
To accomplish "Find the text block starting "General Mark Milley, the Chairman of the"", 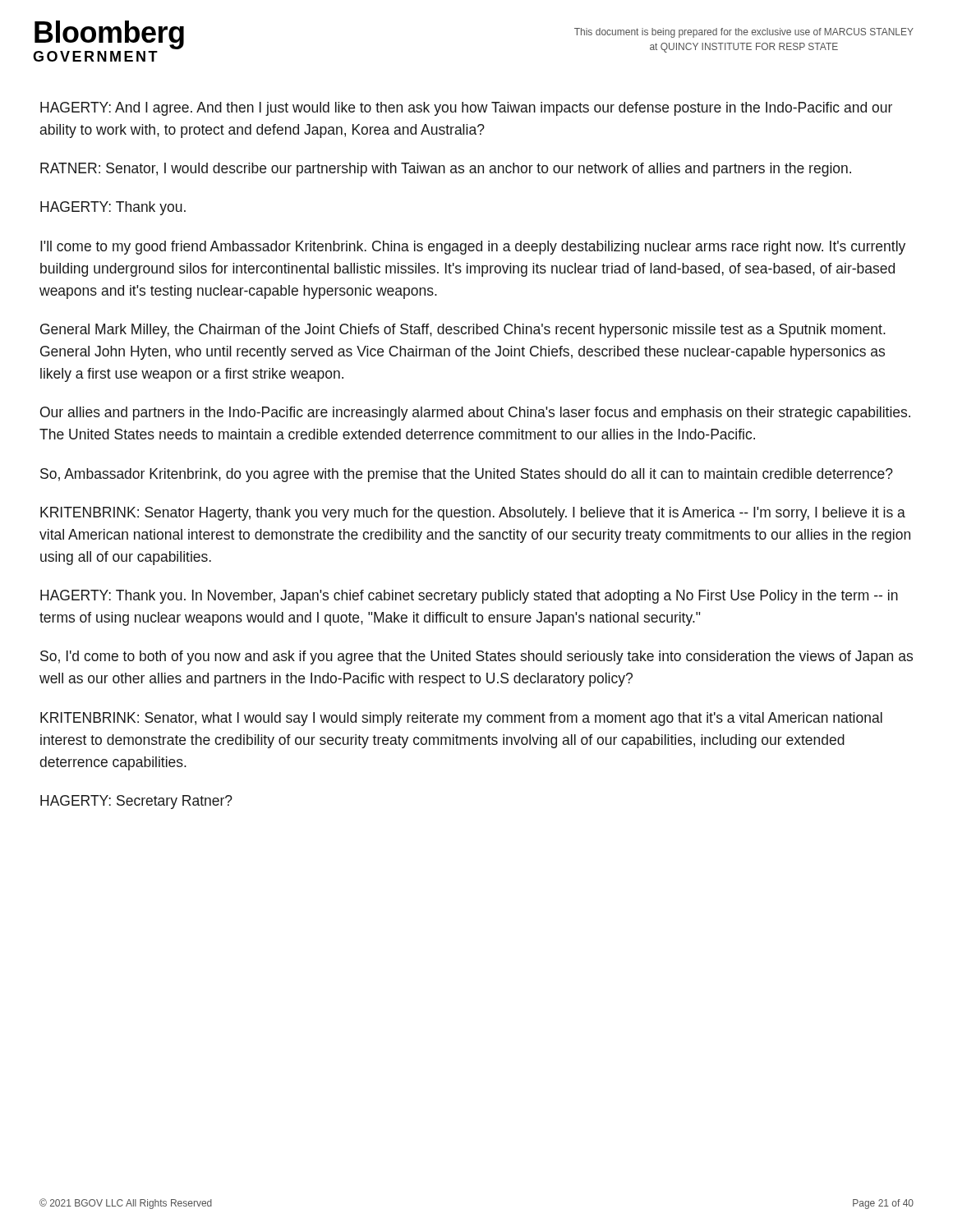I will 463,352.
